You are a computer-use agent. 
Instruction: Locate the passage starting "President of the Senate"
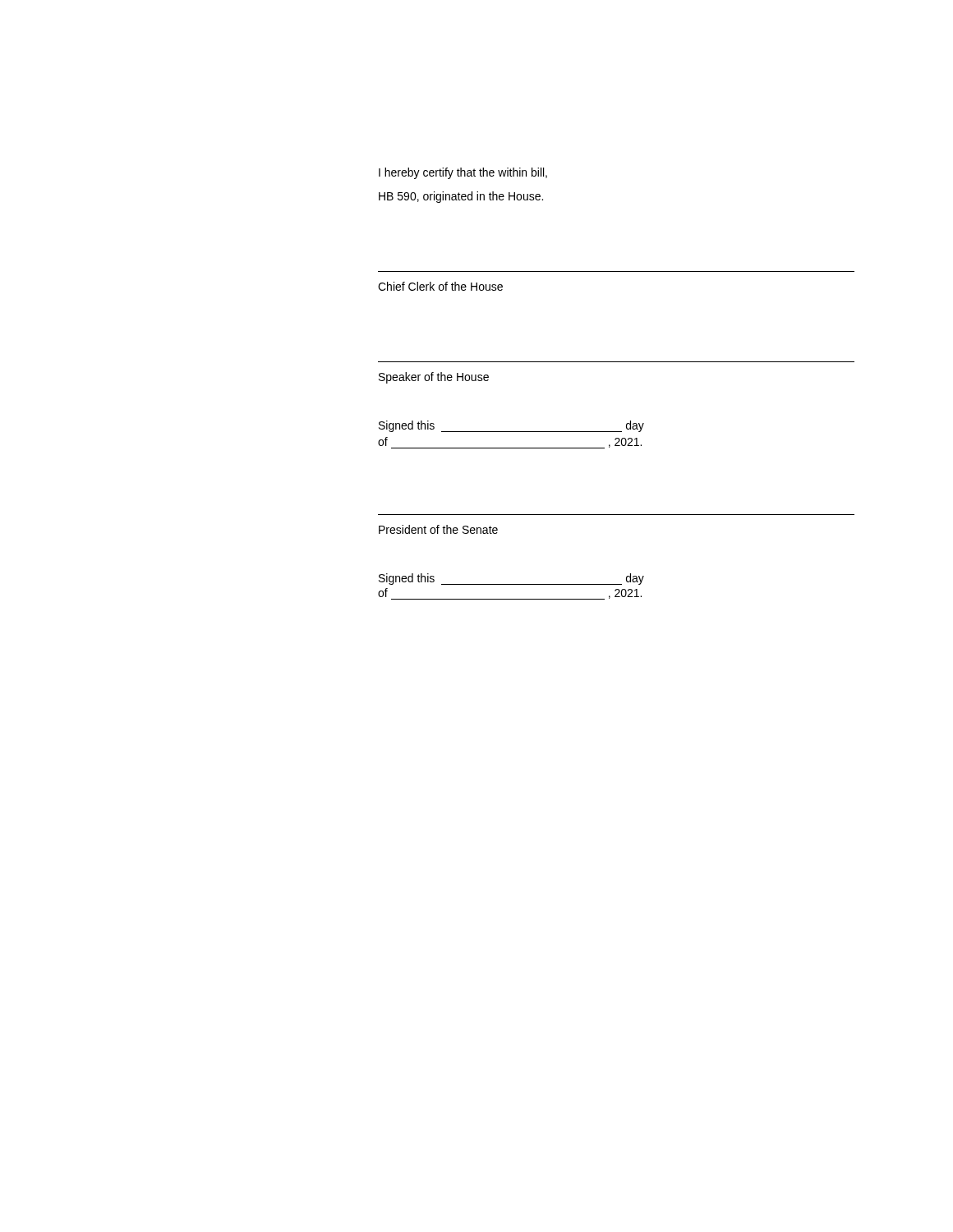(x=438, y=530)
